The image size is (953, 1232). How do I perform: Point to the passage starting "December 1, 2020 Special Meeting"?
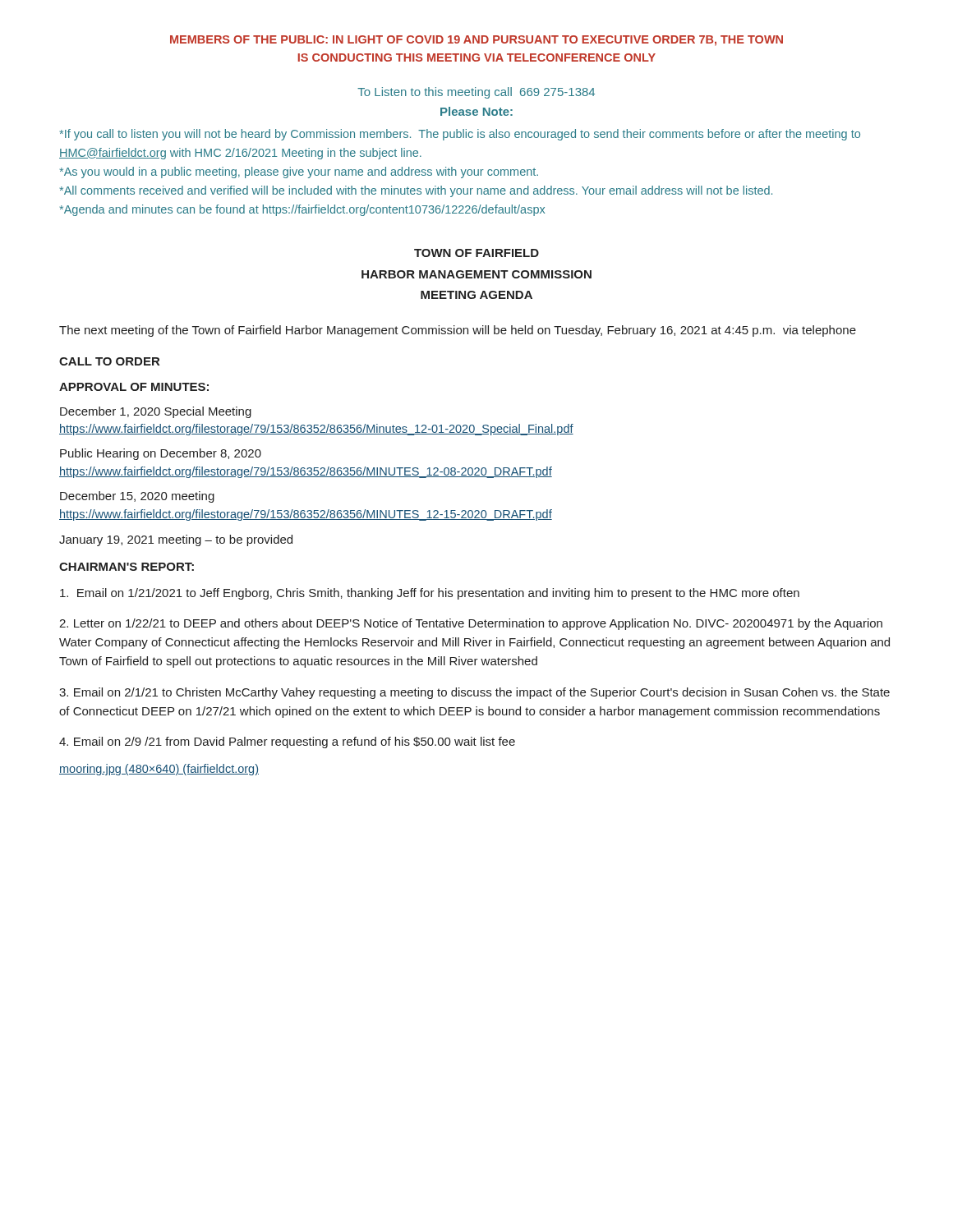(155, 411)
